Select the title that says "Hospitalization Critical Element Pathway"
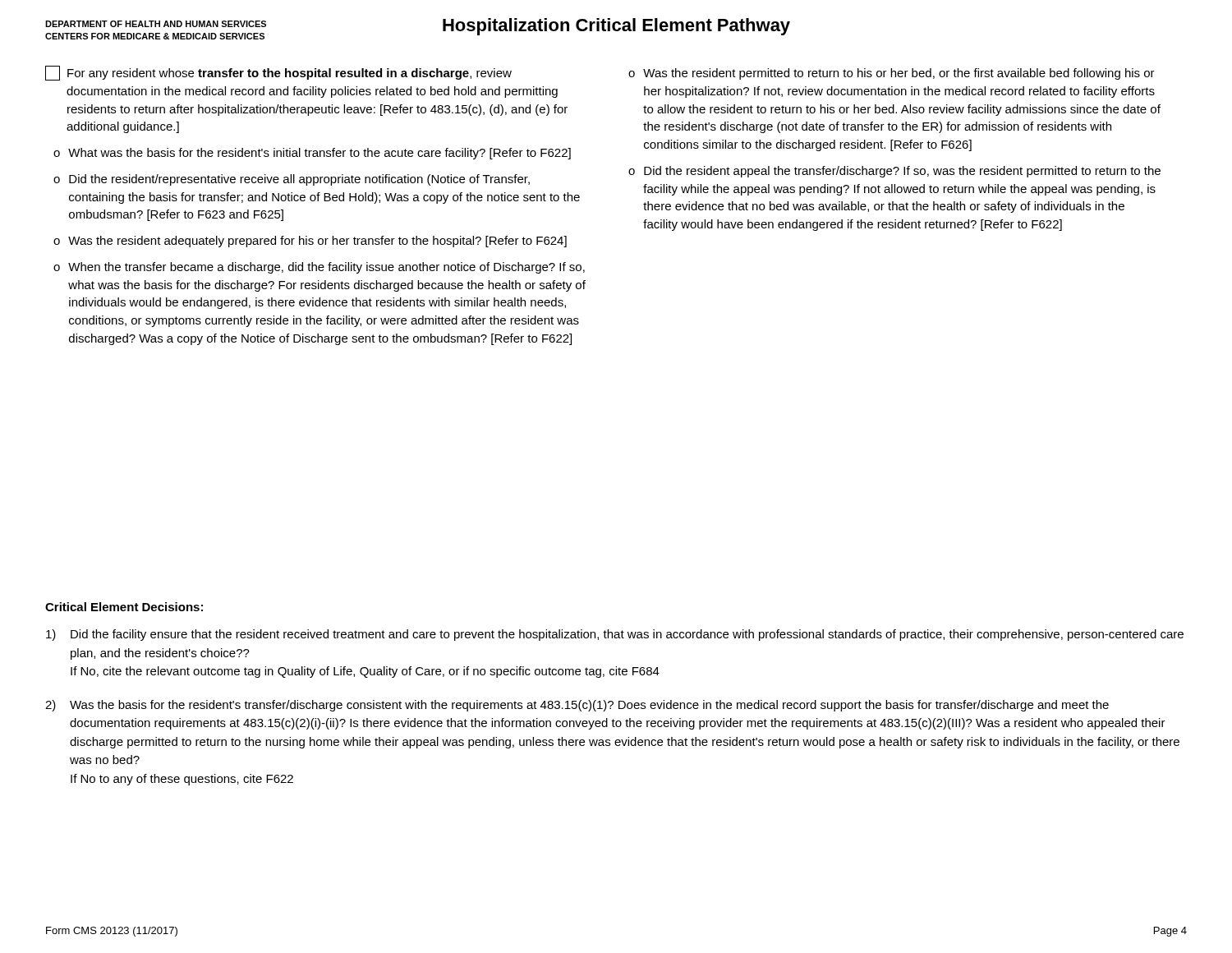1232x953 pixels. pos(616,25)
